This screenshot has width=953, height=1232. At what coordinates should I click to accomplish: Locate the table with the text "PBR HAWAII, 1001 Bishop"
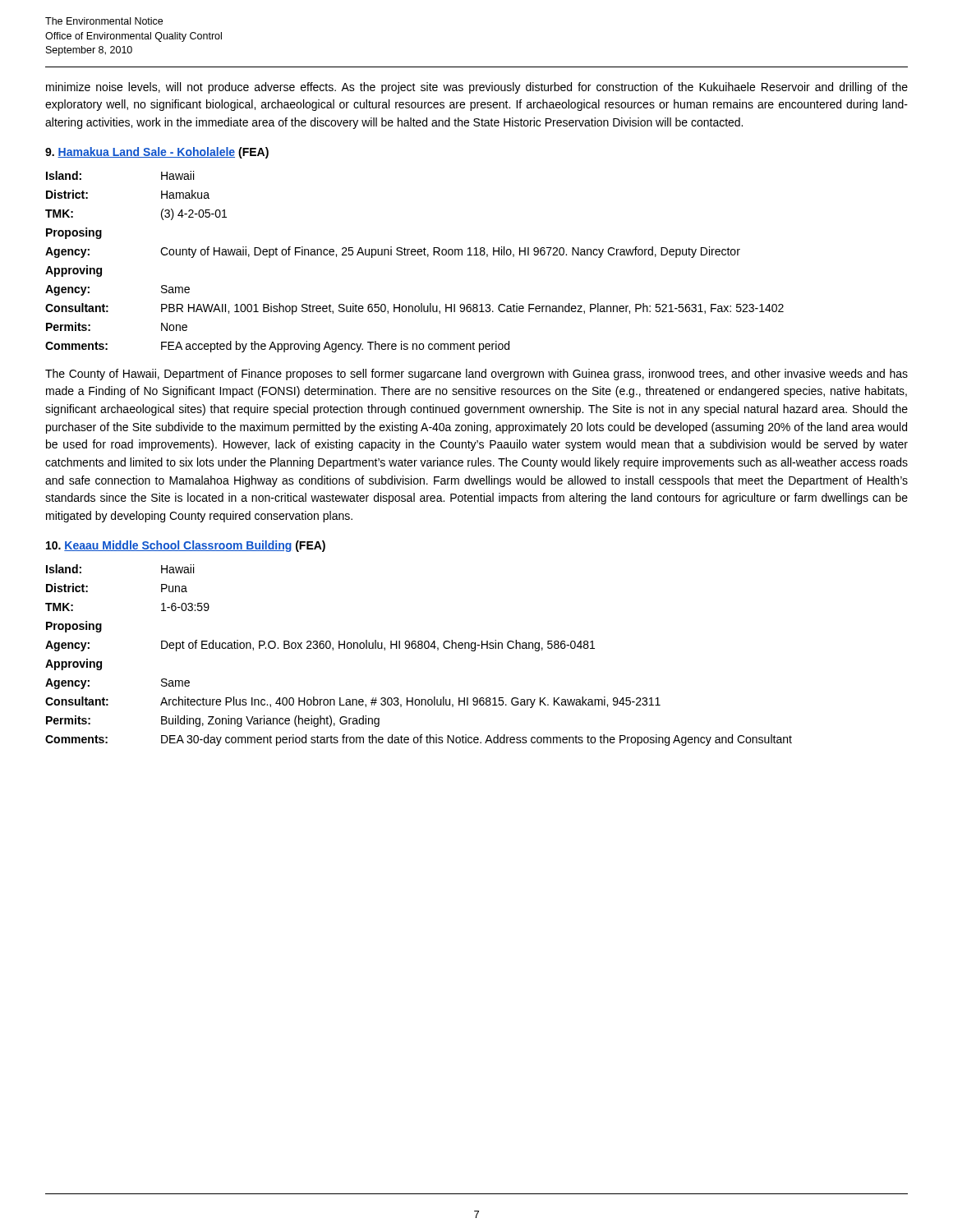point(476,261)
